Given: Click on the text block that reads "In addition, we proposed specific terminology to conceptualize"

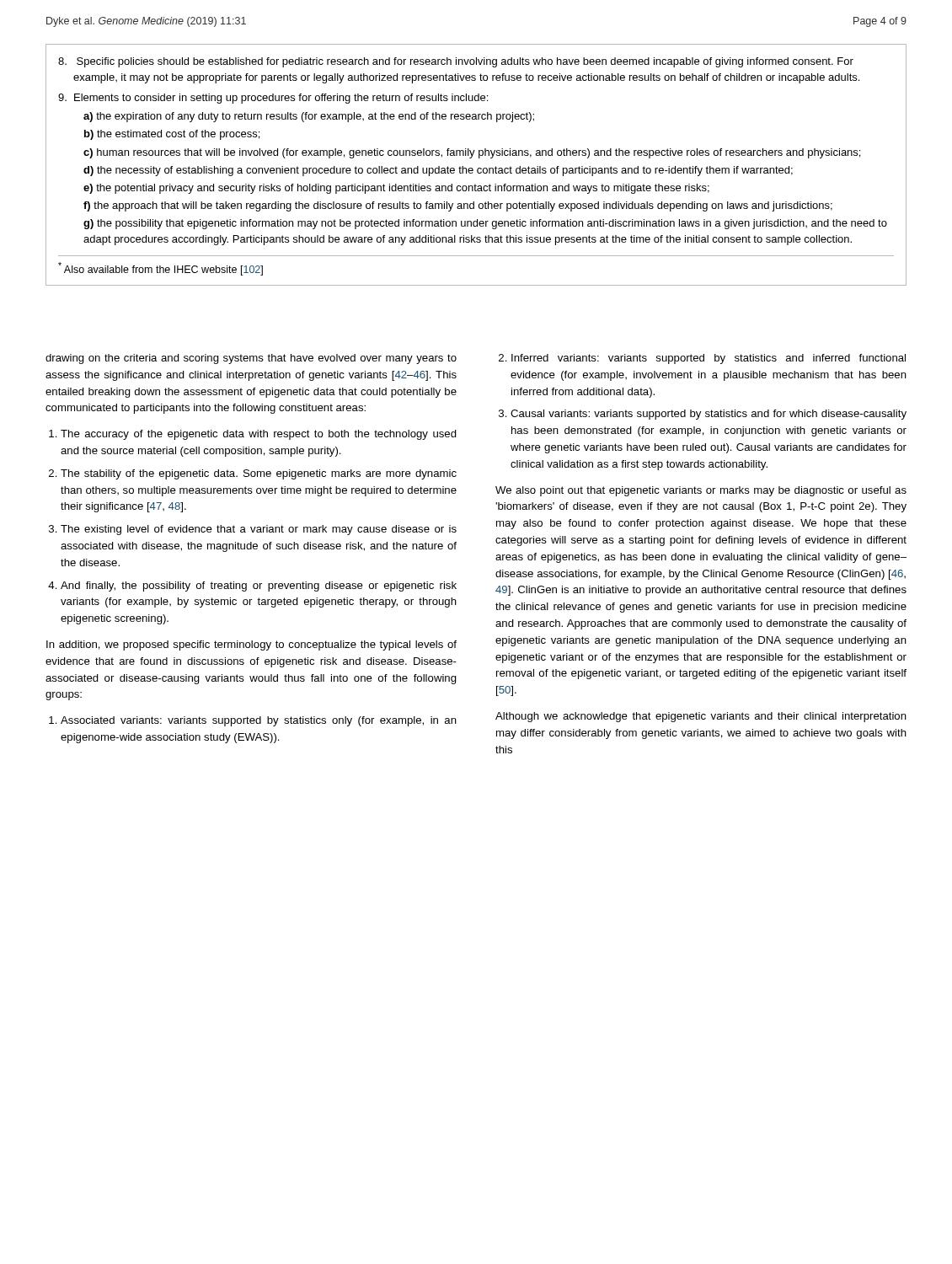Looking at the screenshot, I should pyautogui.click(x=251, y=669).
